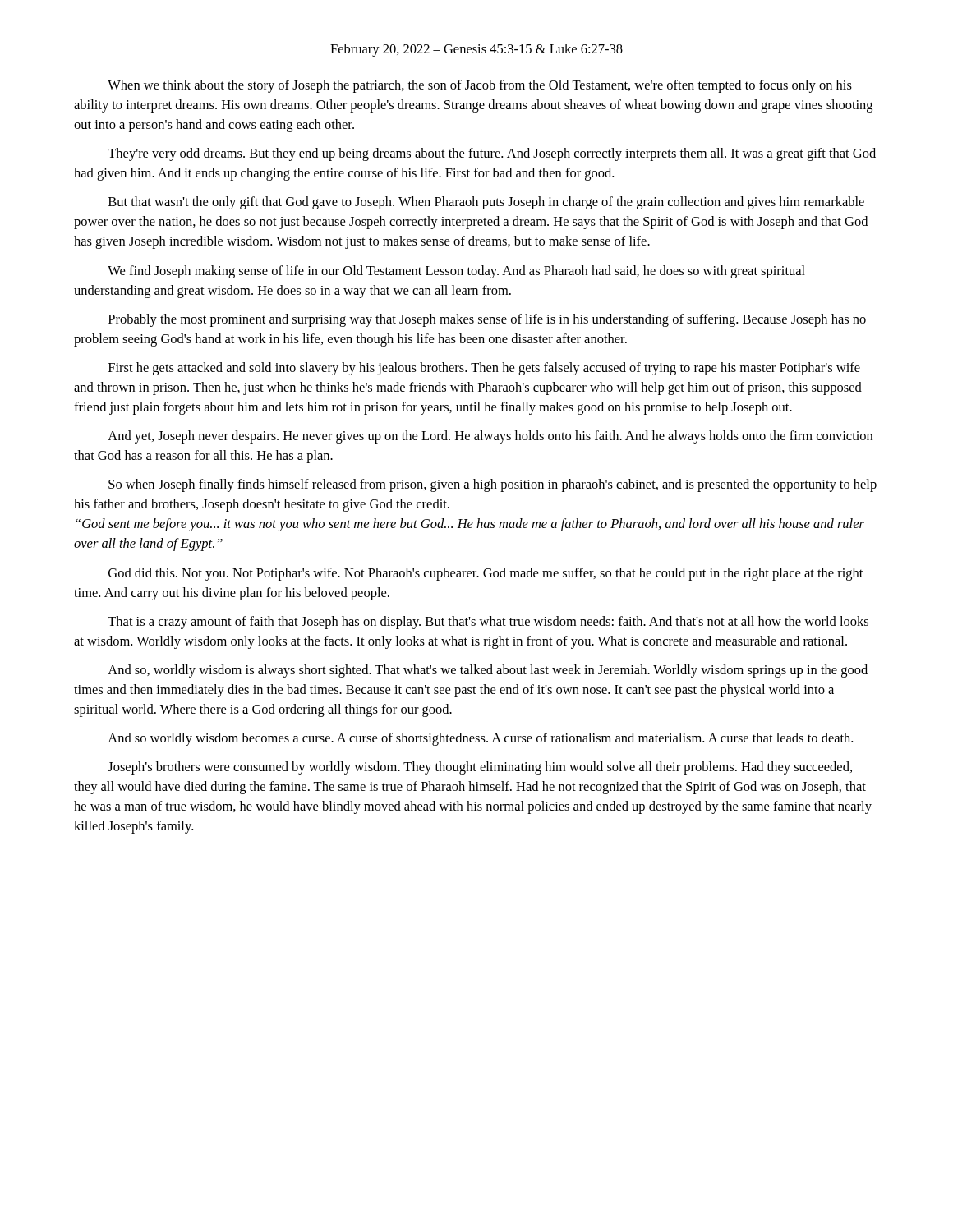Find the text block that says "So when Joseph finally finds himself released from"
953x1232 pixels.
[x=476, y=513]
